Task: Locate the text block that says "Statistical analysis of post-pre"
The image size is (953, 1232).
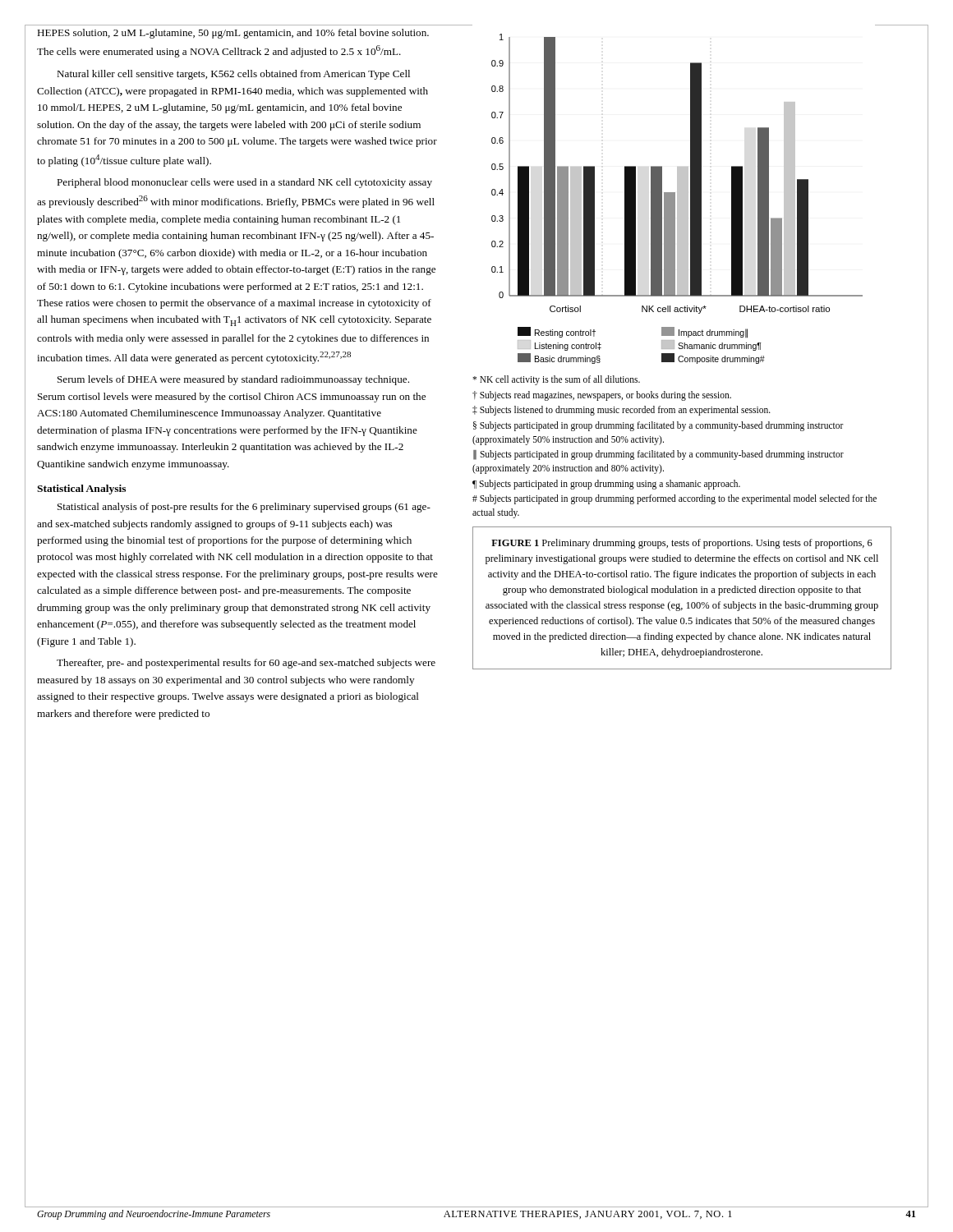Action: 238,610
